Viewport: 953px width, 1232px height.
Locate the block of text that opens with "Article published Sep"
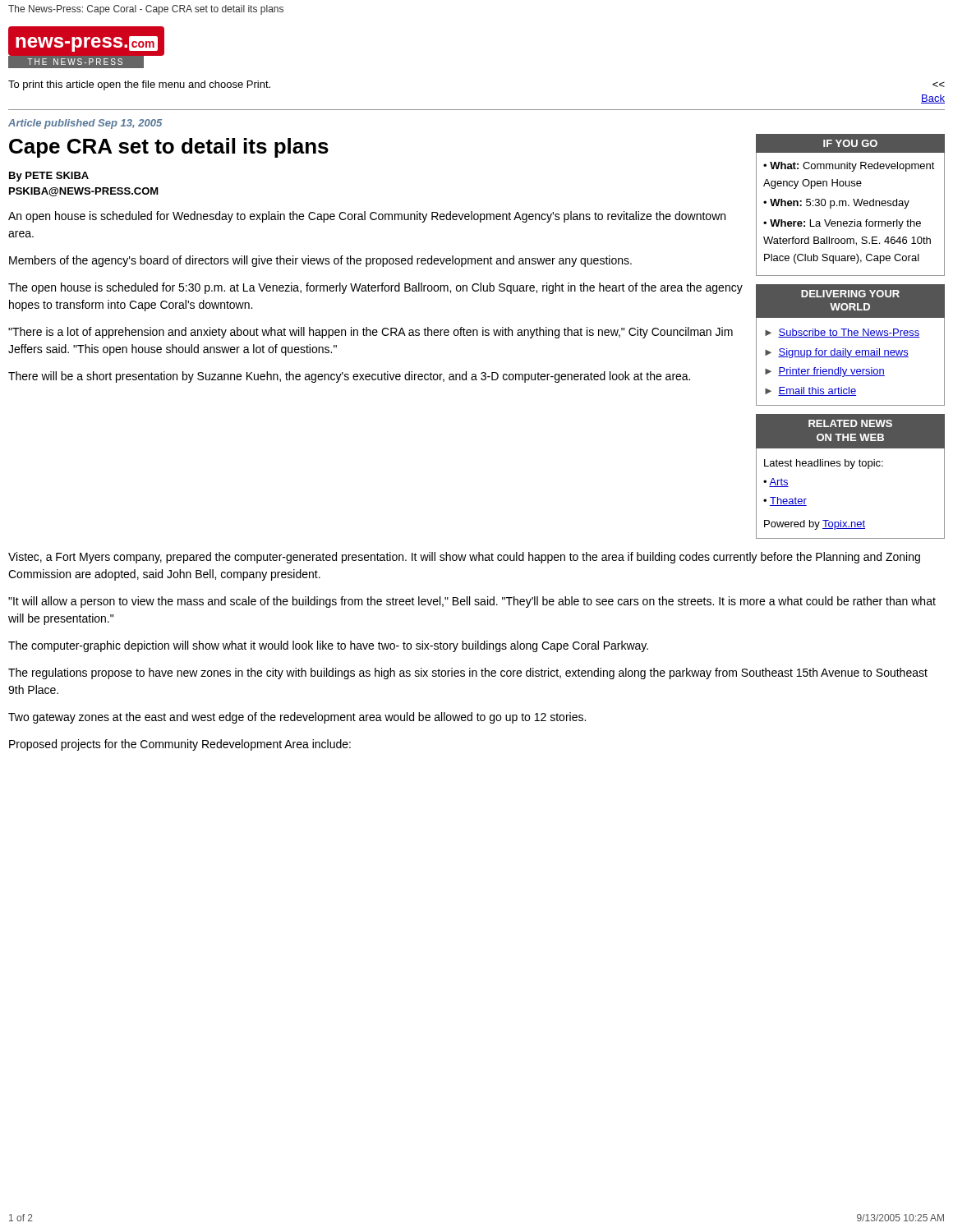(85, 123)
